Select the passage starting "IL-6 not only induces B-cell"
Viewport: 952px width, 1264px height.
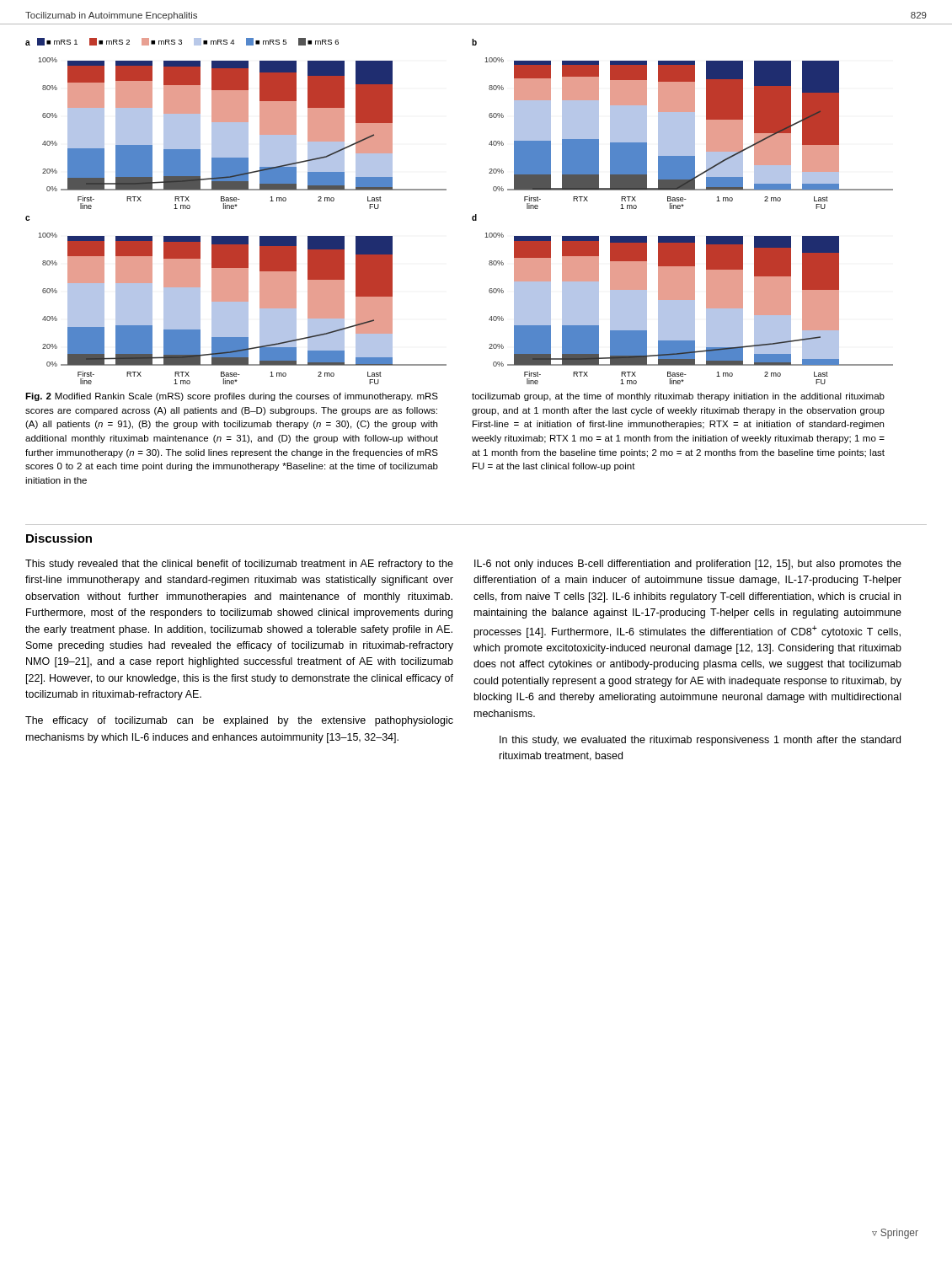[x=687, y=661]
